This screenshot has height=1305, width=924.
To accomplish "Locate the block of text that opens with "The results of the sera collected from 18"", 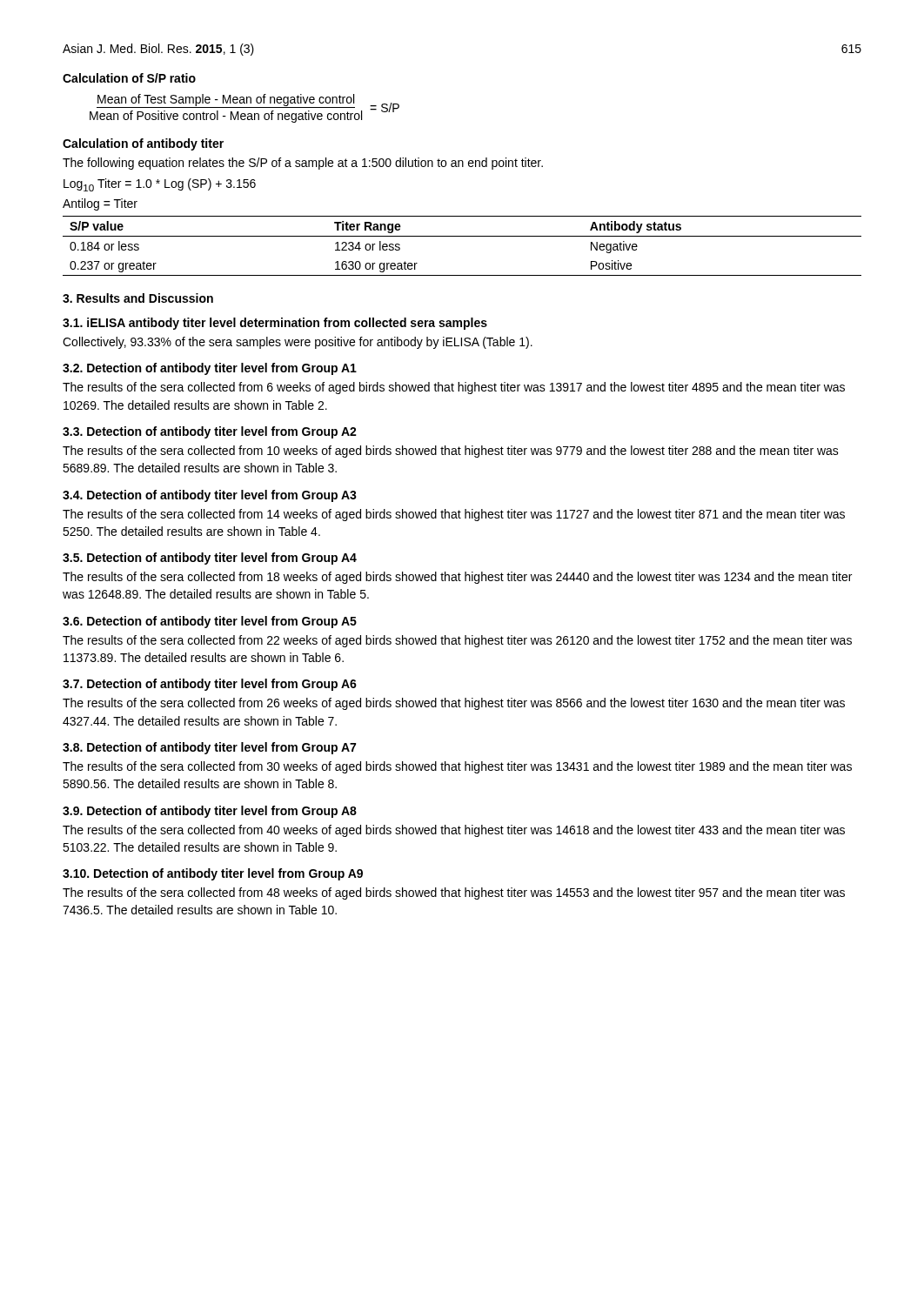I will tap(457, 586).
